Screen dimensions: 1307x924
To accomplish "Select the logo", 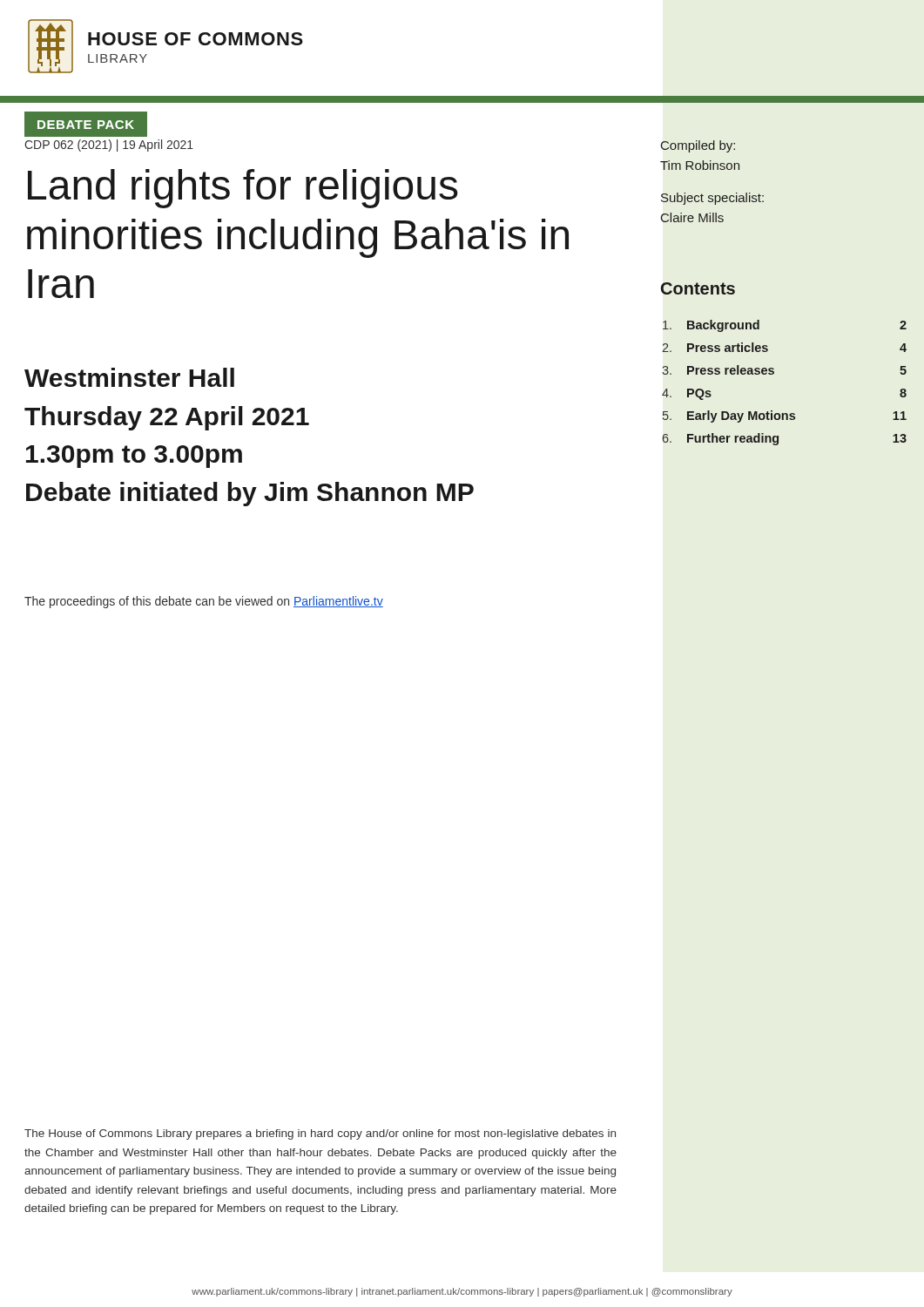I will coord(164,46).
